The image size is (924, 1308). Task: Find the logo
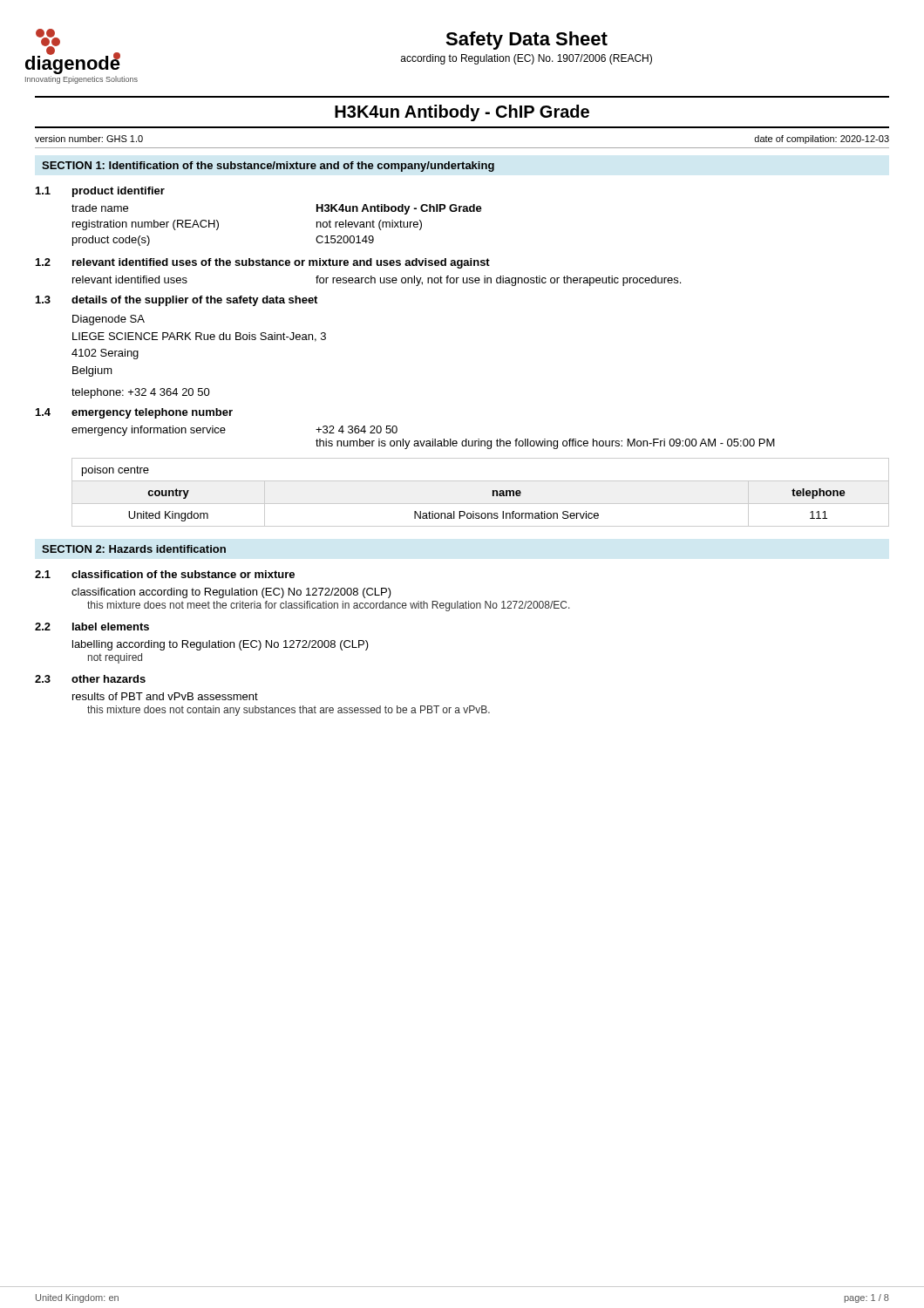[x=94, y=56]
